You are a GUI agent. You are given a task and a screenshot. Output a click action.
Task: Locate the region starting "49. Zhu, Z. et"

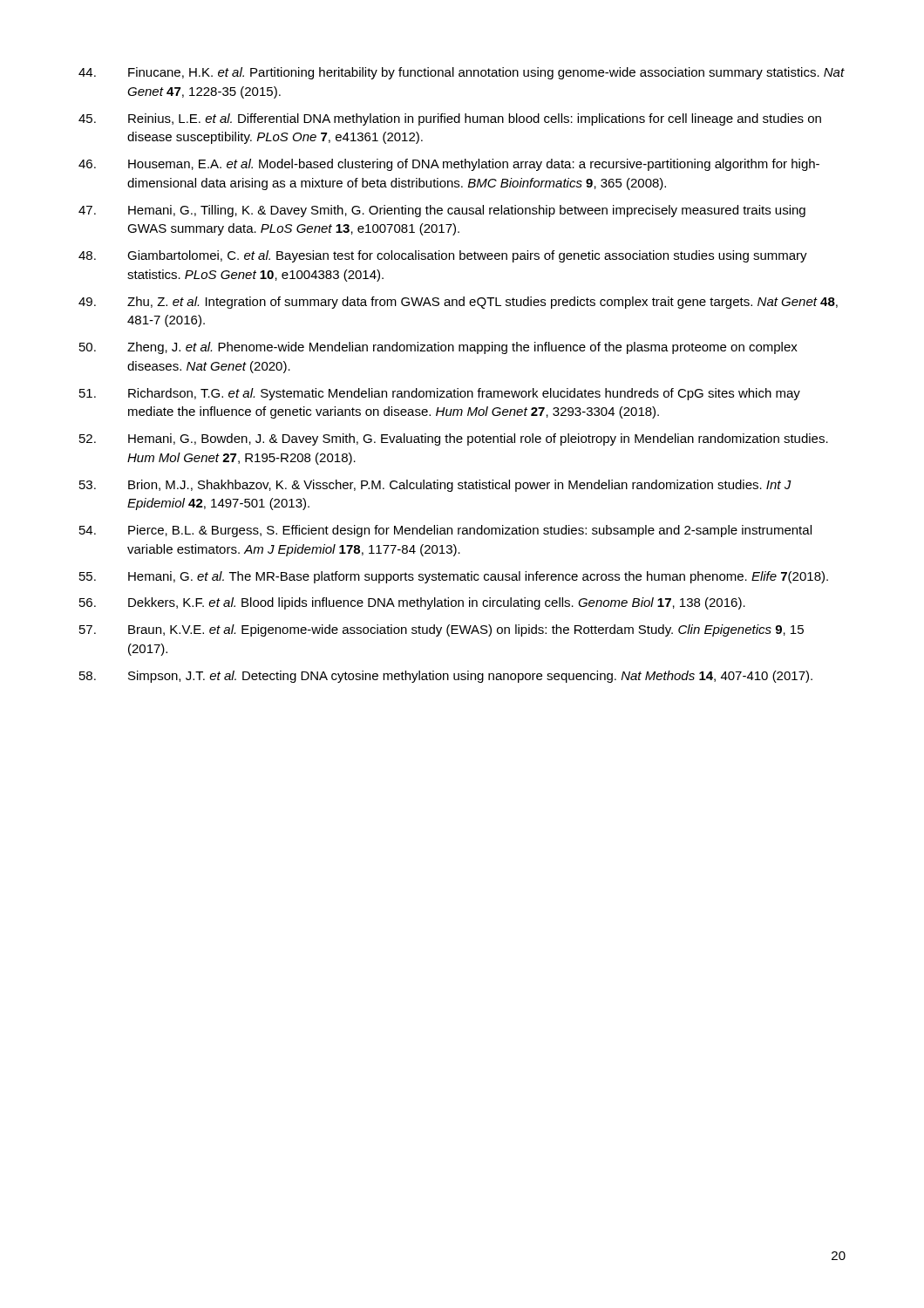pyautogui.click(x=462, y=311)
